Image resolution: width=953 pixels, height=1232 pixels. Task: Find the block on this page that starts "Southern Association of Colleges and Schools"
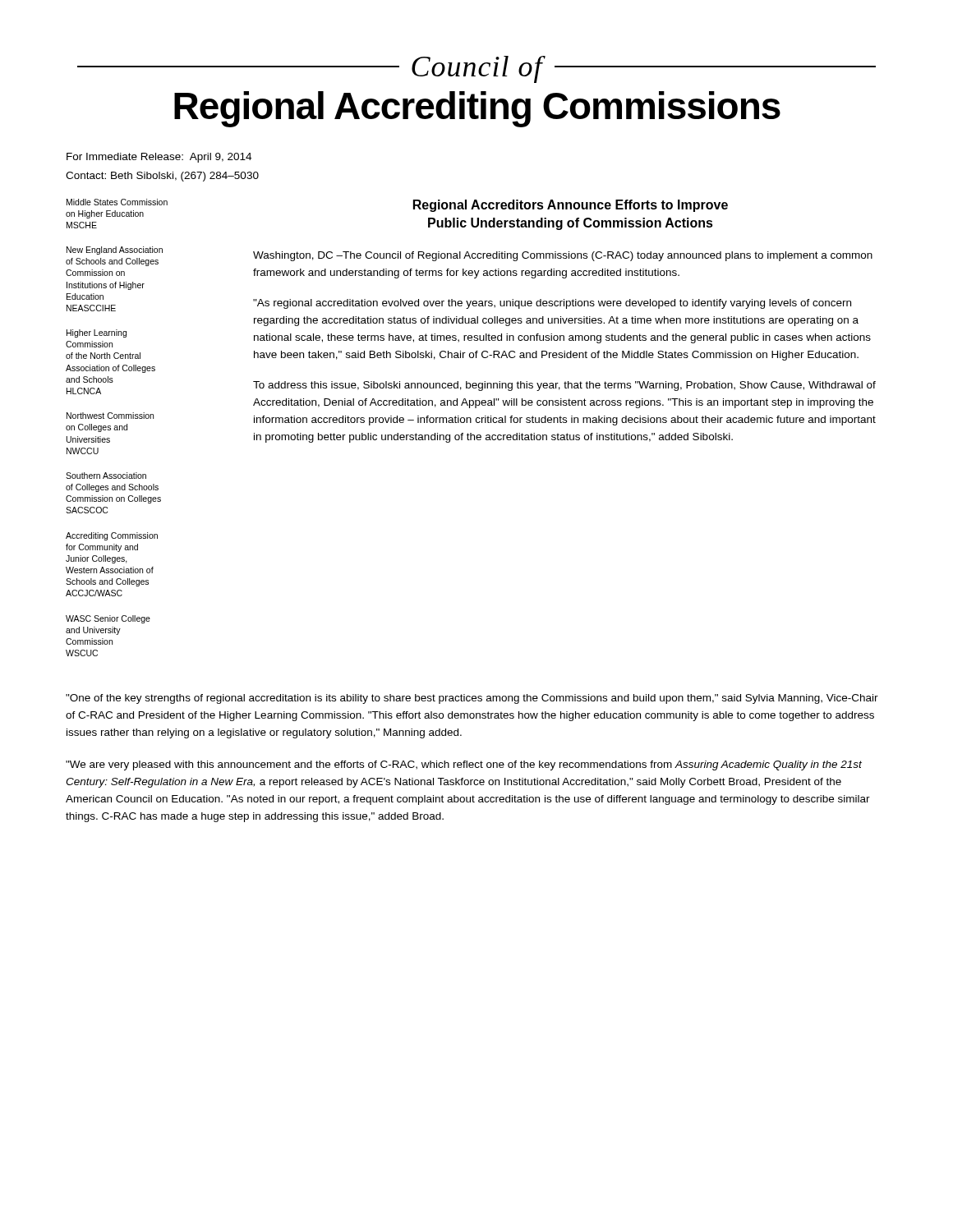pyautogui.click(x=113, y=493)
